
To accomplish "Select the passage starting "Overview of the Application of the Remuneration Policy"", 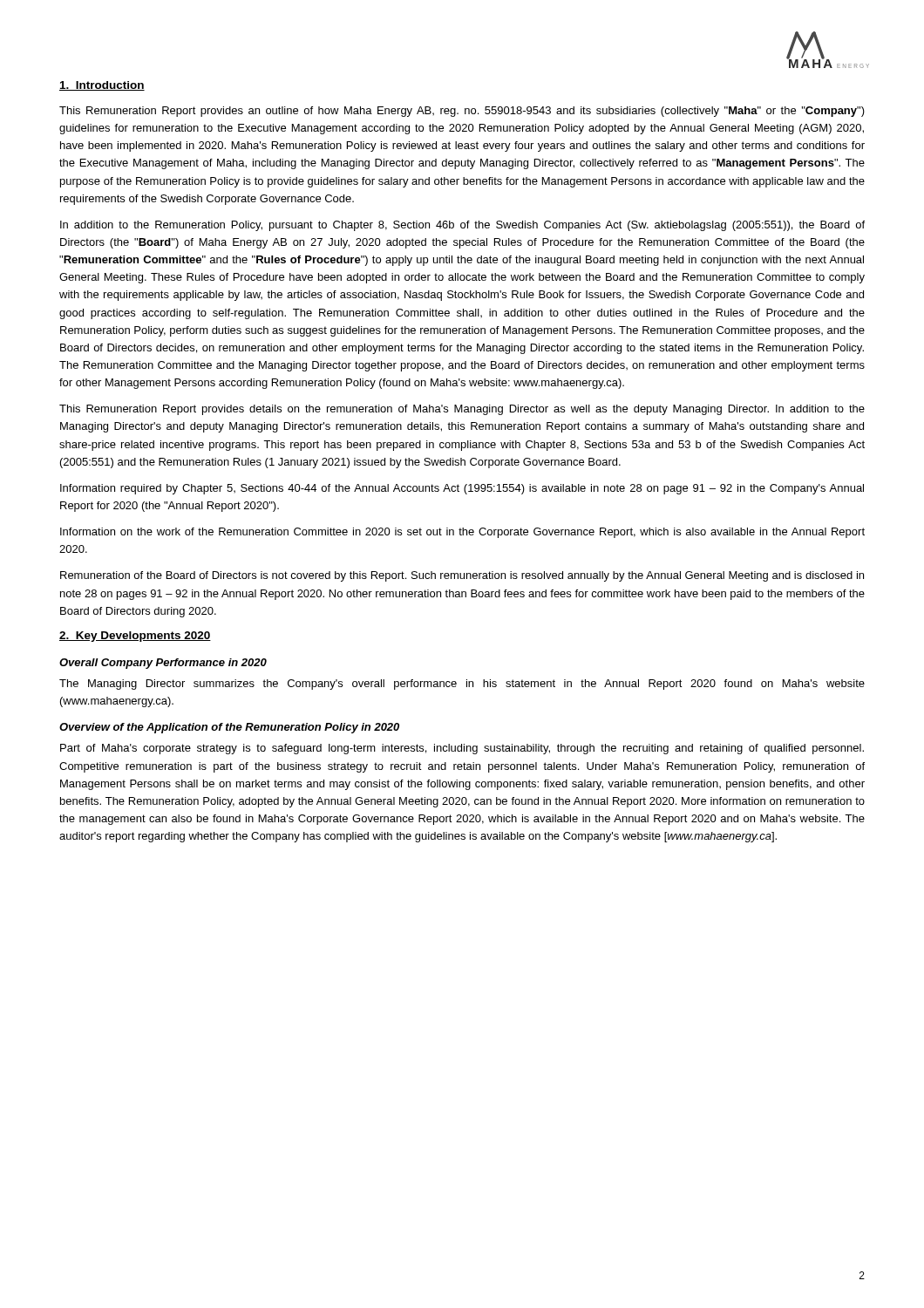I will (229, 728).
